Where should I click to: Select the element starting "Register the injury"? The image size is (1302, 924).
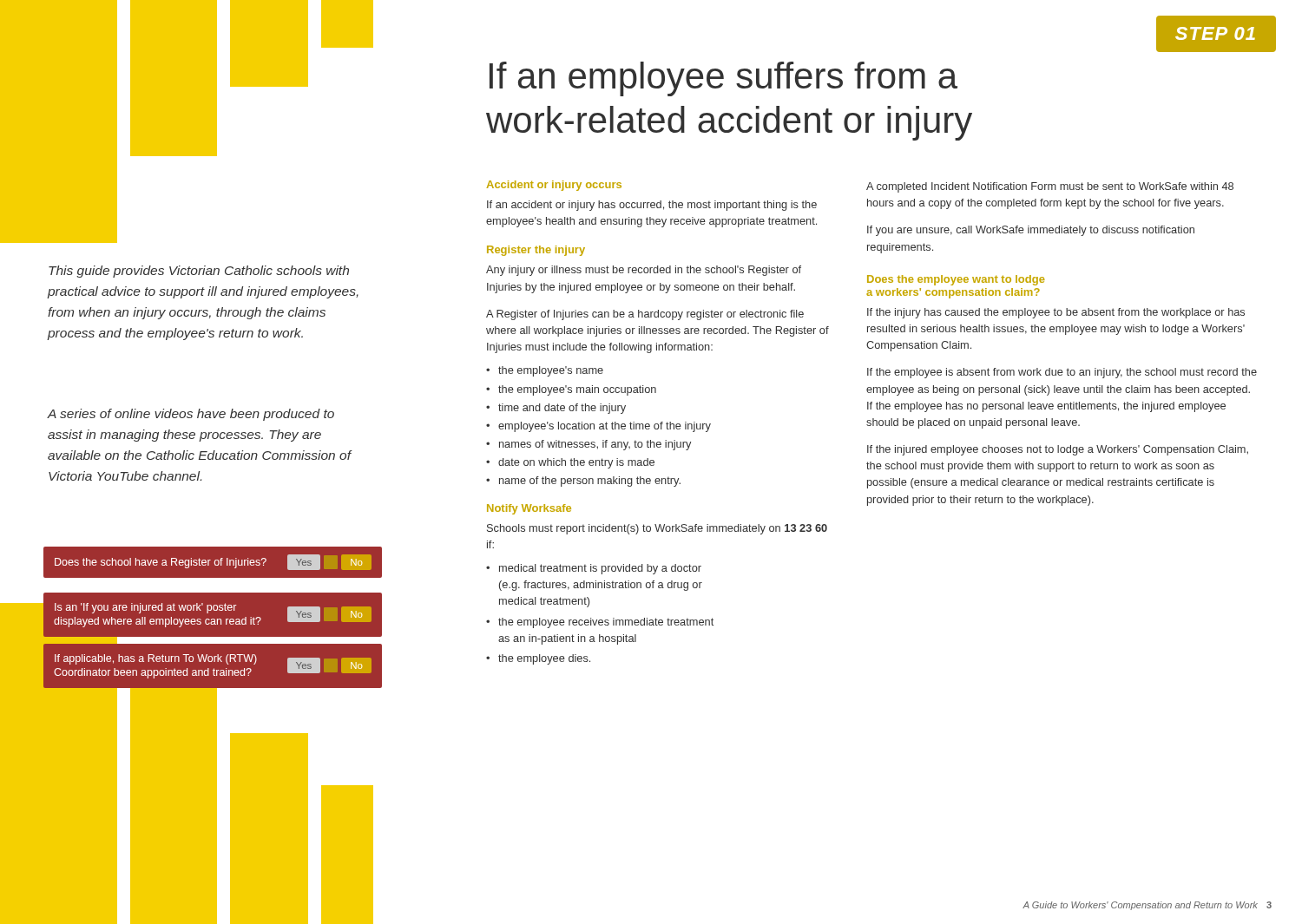pos(536,251)
